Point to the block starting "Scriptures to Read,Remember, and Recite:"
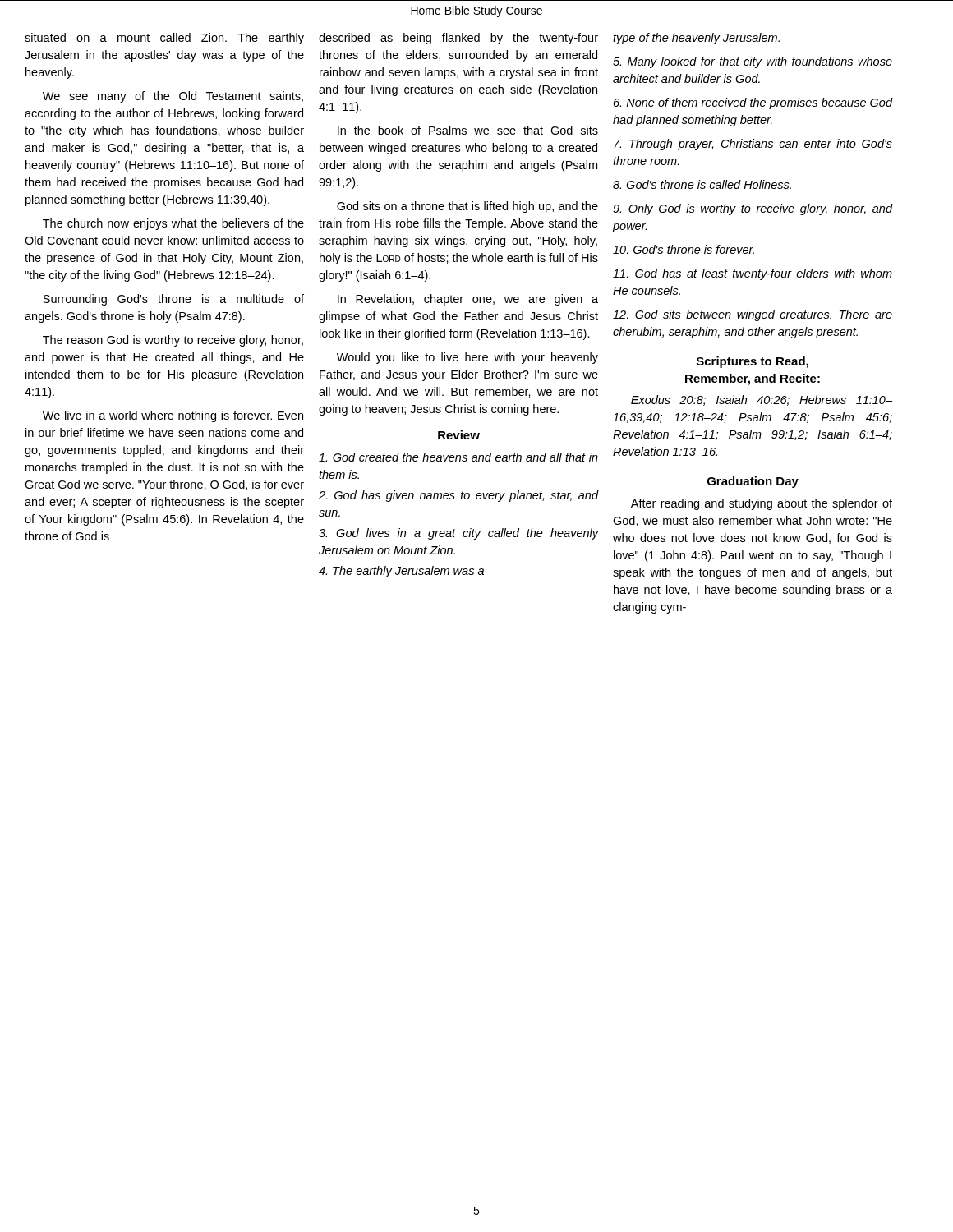The height and width of the screenshot is (1232, 953). pyautogui.click(x=753, y=370)
